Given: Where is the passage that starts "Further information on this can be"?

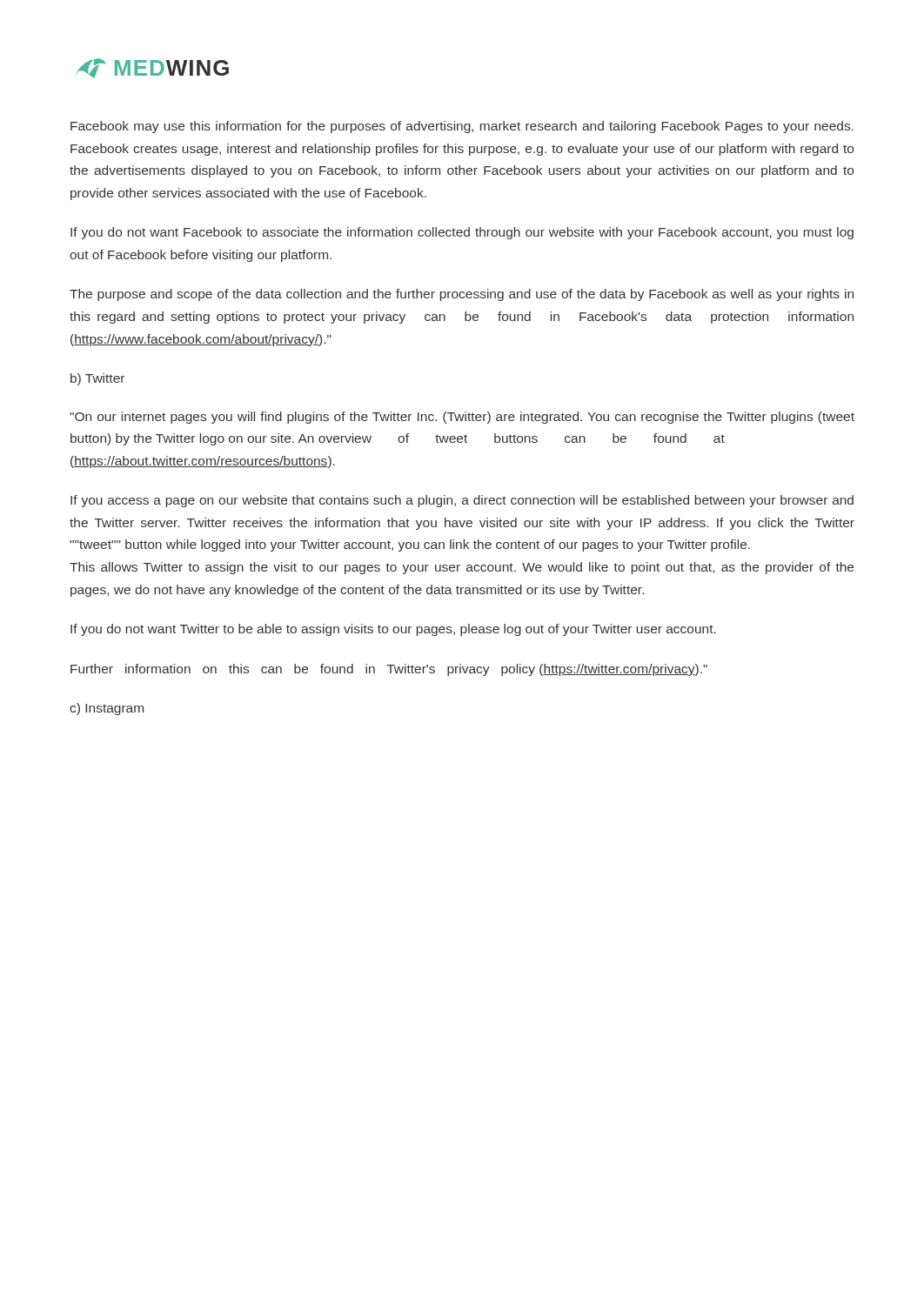Looking at the screenshot, I should click(x=462, y=669).
